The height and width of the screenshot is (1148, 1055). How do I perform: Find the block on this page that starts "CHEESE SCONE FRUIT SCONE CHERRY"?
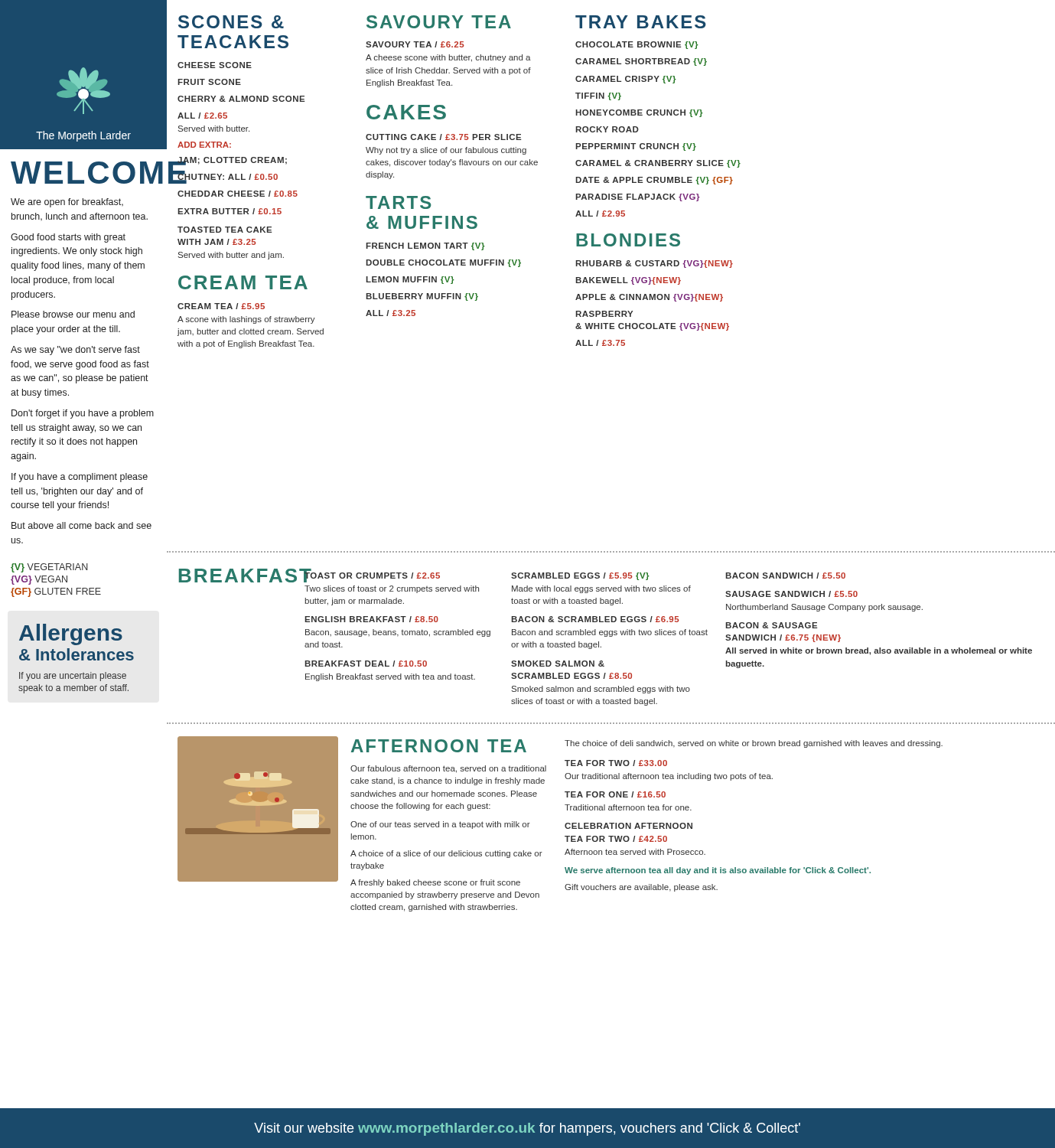click(256, 97)
